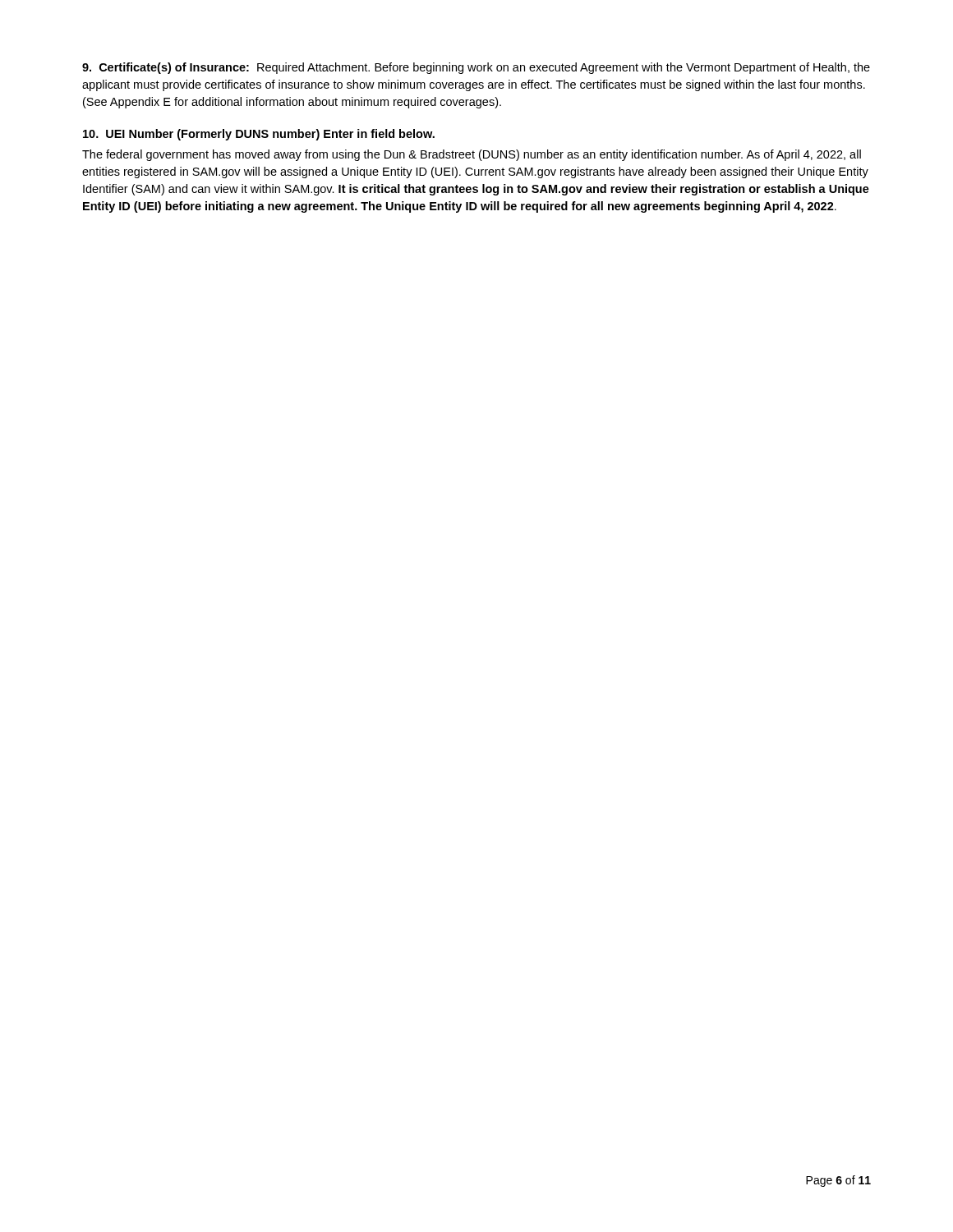The image size is (953, 1232).
Task: Locate the text block with the text "The federal government has moved away from"
Action: pos(476,180)
